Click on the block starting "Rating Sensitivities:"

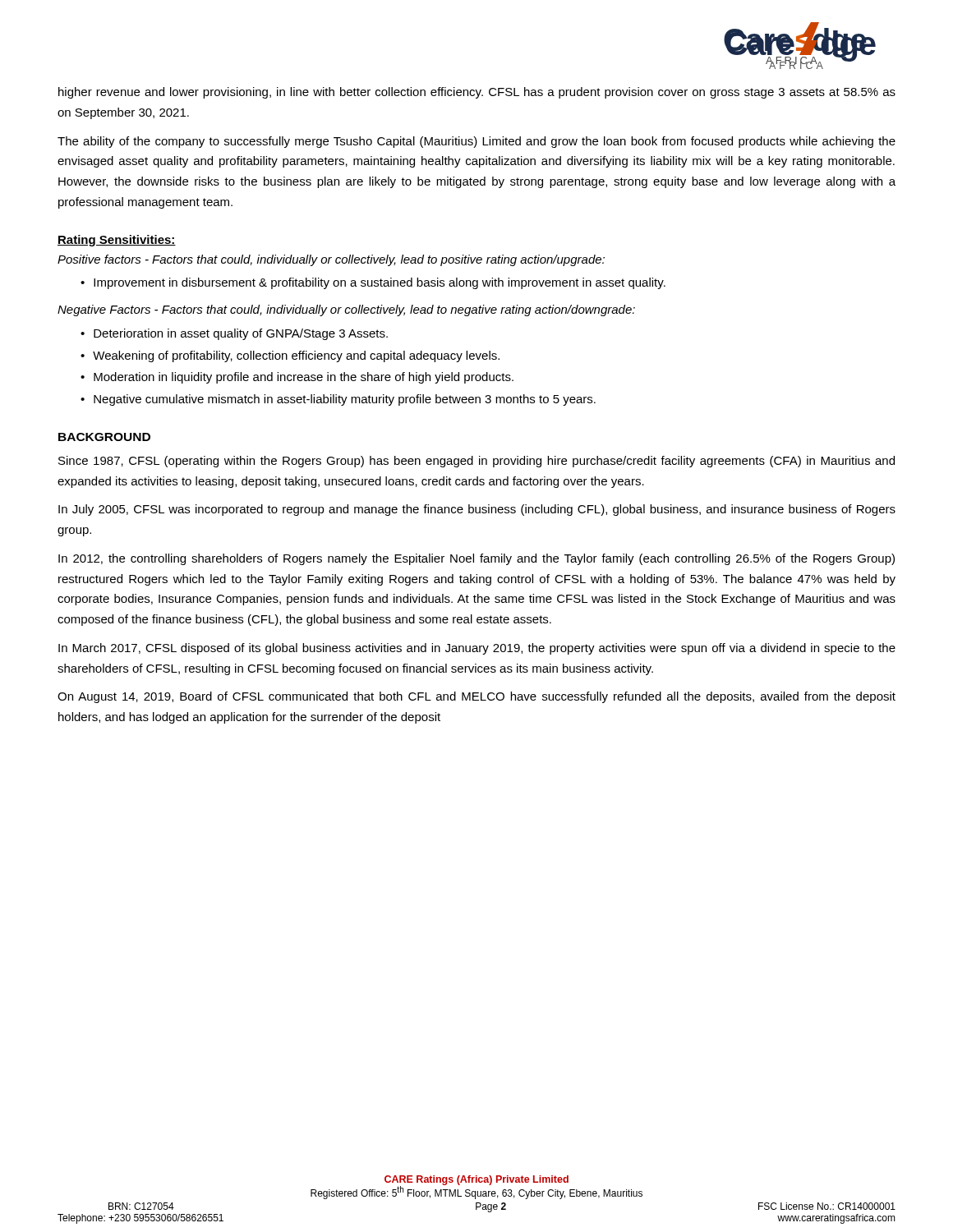(116, 239)
